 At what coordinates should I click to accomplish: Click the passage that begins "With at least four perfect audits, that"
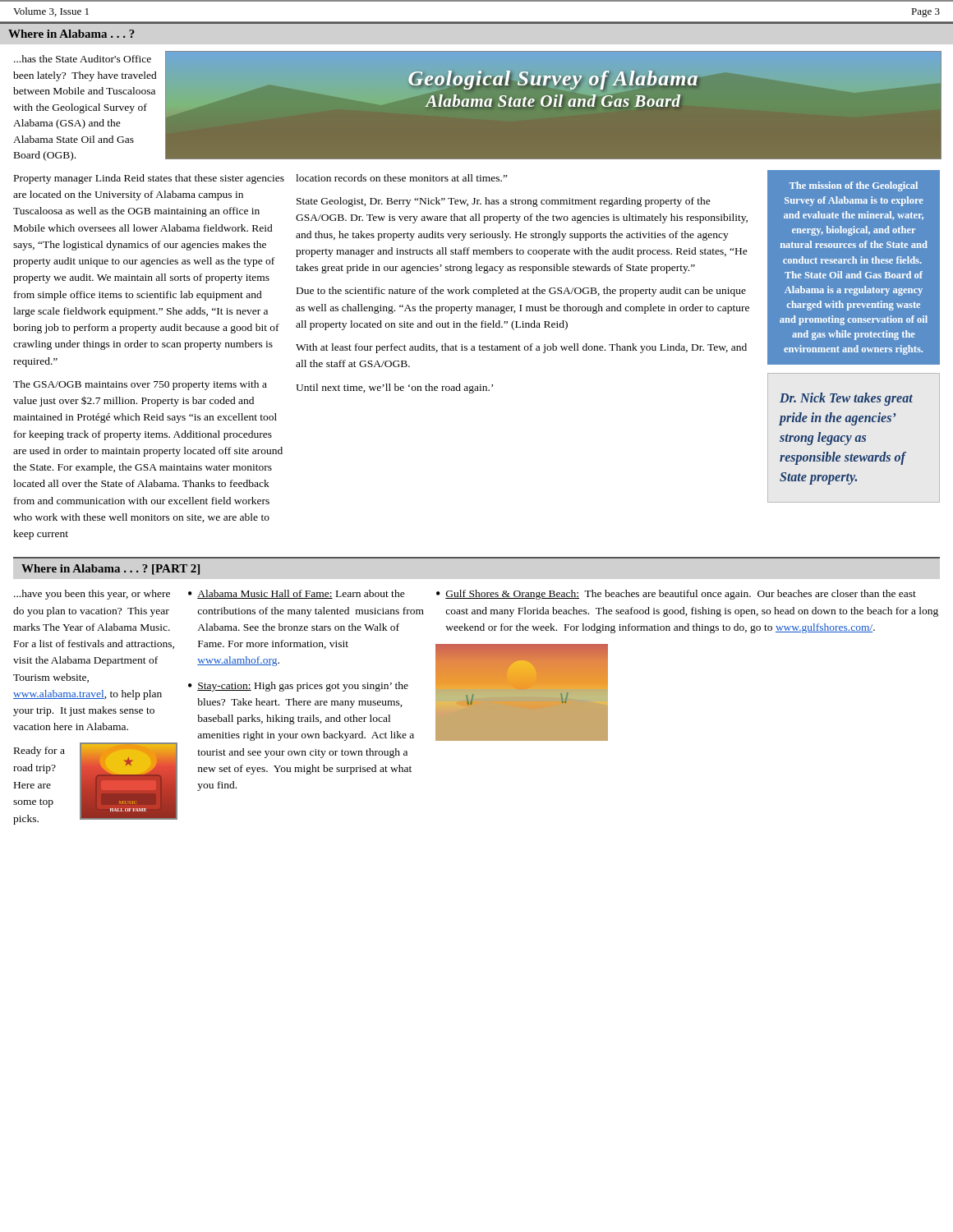coord(521,355)
